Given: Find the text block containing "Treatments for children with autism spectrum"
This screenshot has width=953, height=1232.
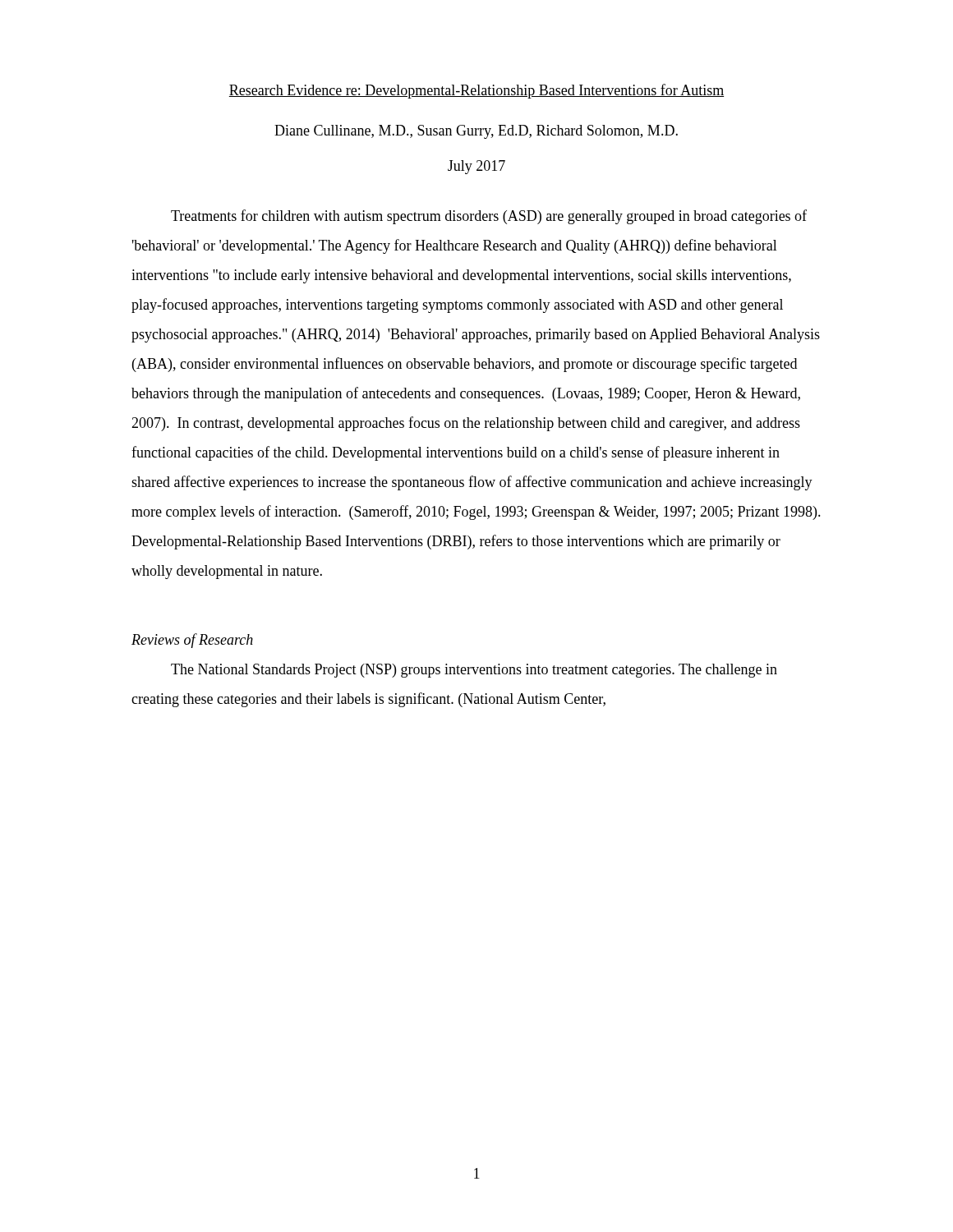Looking at the screenshot, I should (x=476, y=393).
